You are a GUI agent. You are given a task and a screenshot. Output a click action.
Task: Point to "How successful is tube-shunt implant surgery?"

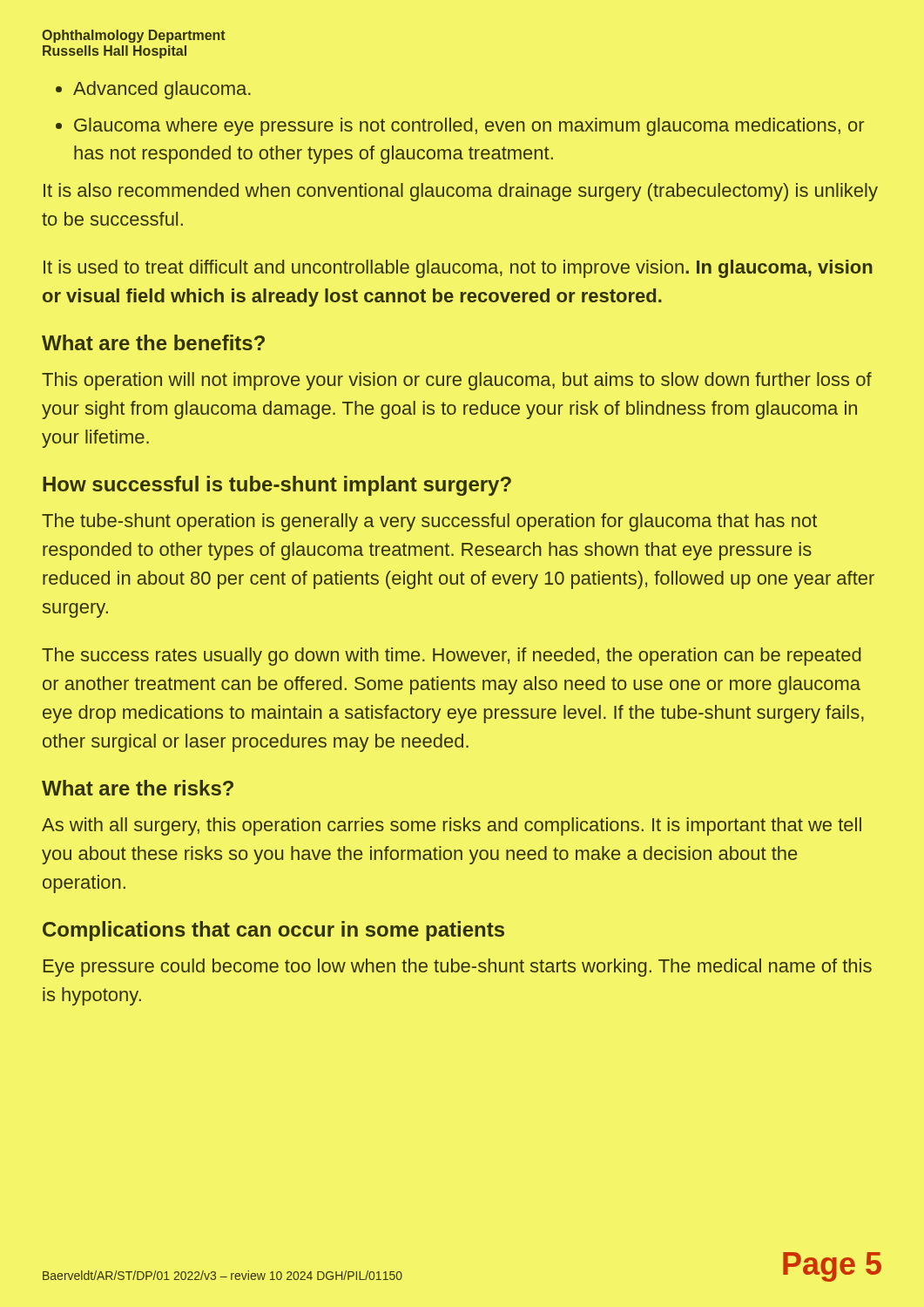pos(277,484)
